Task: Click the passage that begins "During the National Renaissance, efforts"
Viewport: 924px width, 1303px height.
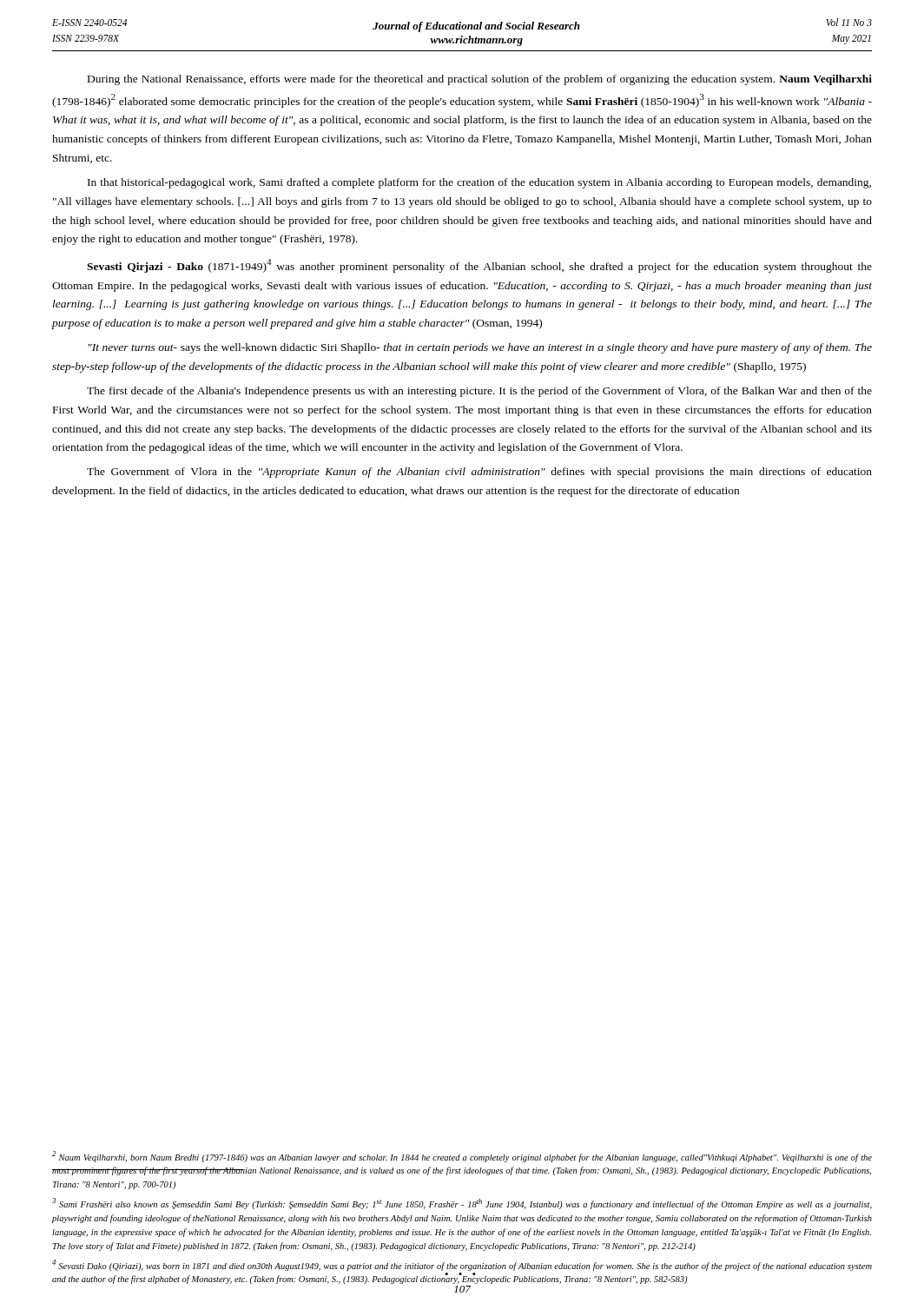Action: pyautogui.click(x=462, y=118)
